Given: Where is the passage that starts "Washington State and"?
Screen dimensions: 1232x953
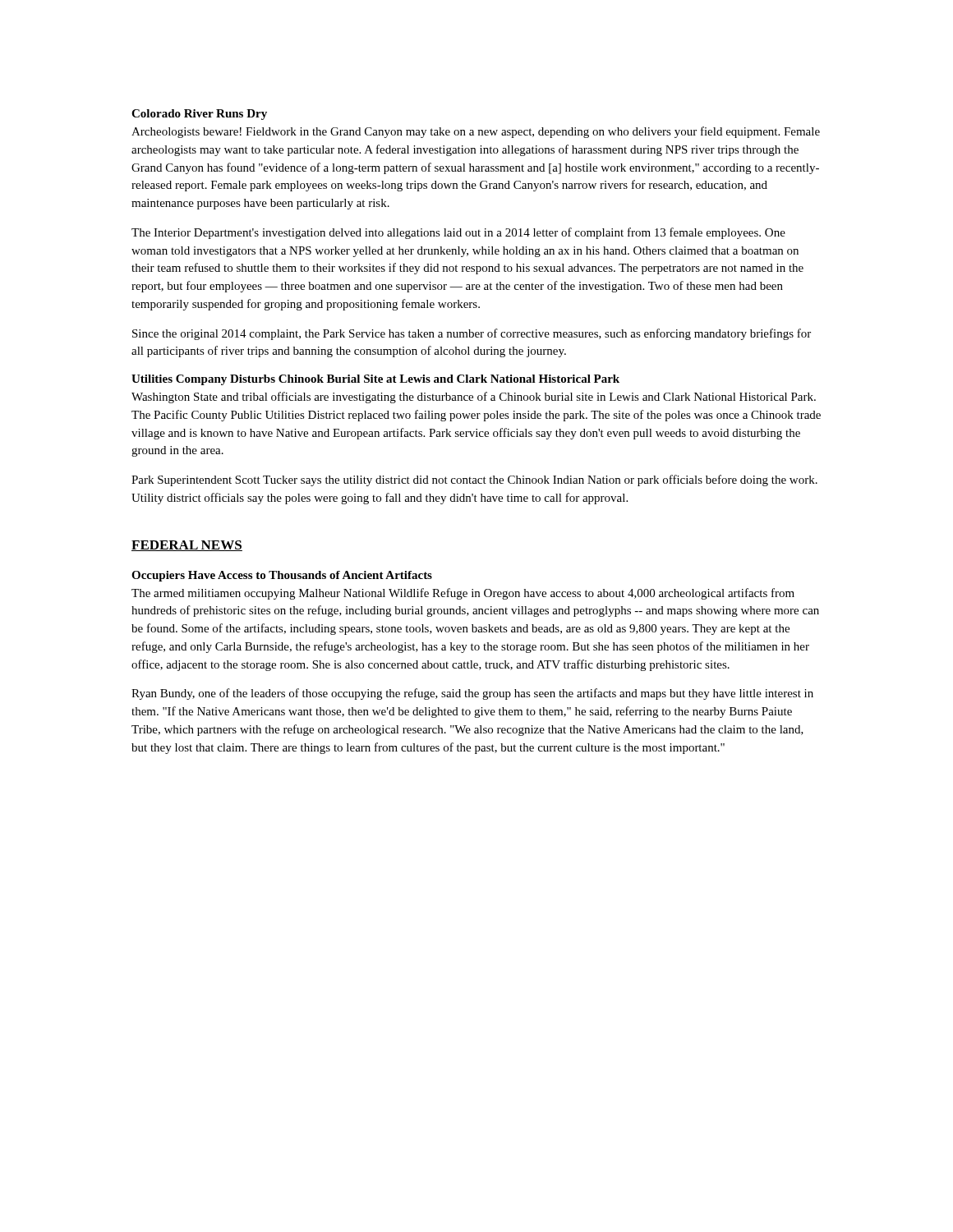Looking at the screenshot, I should click(x=476, y=424).
